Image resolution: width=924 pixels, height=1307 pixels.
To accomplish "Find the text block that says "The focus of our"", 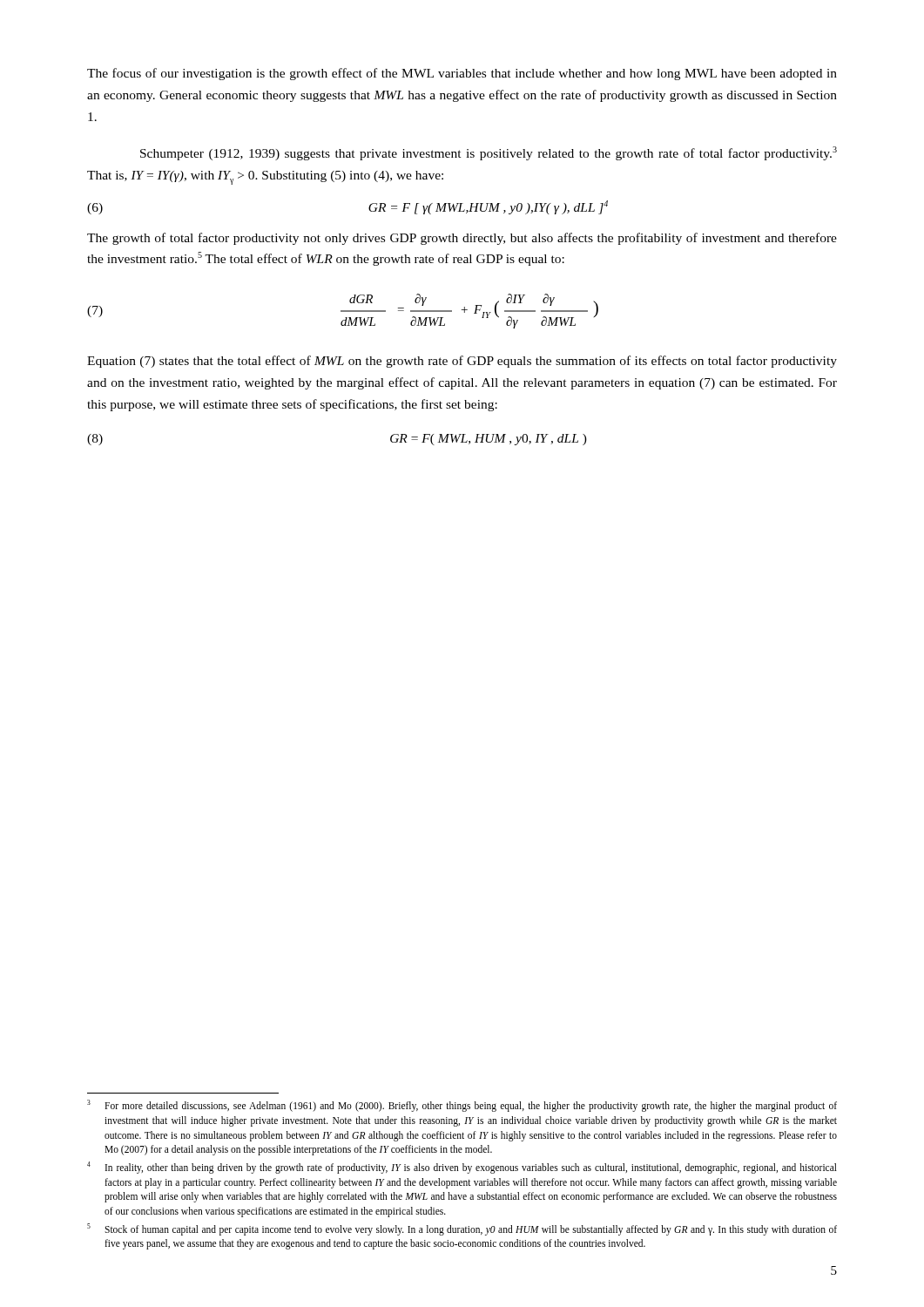I will click(462, 95).
